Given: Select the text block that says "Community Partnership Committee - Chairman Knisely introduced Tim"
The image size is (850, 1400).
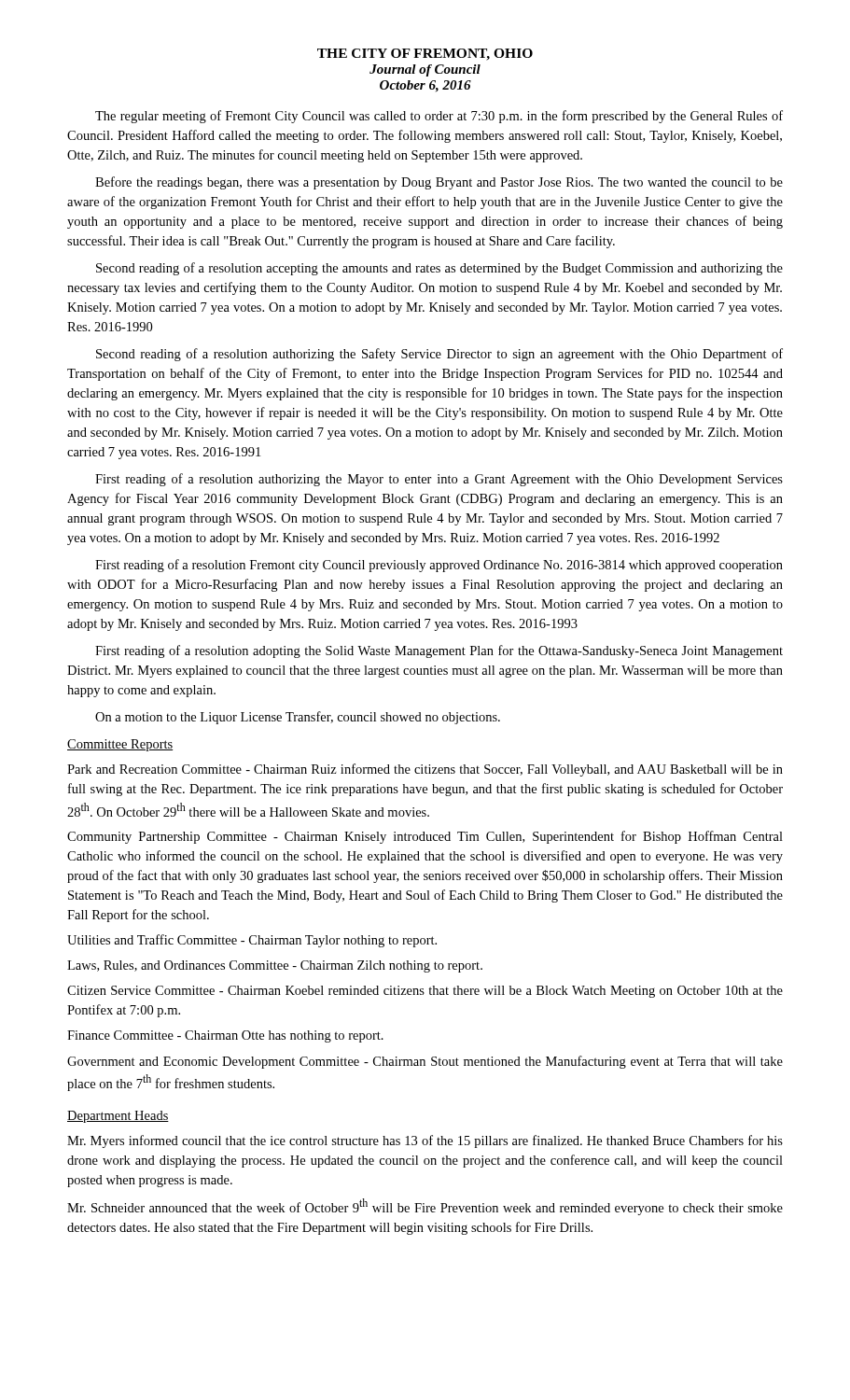Looking at the screenshot, I should [425, 876].
